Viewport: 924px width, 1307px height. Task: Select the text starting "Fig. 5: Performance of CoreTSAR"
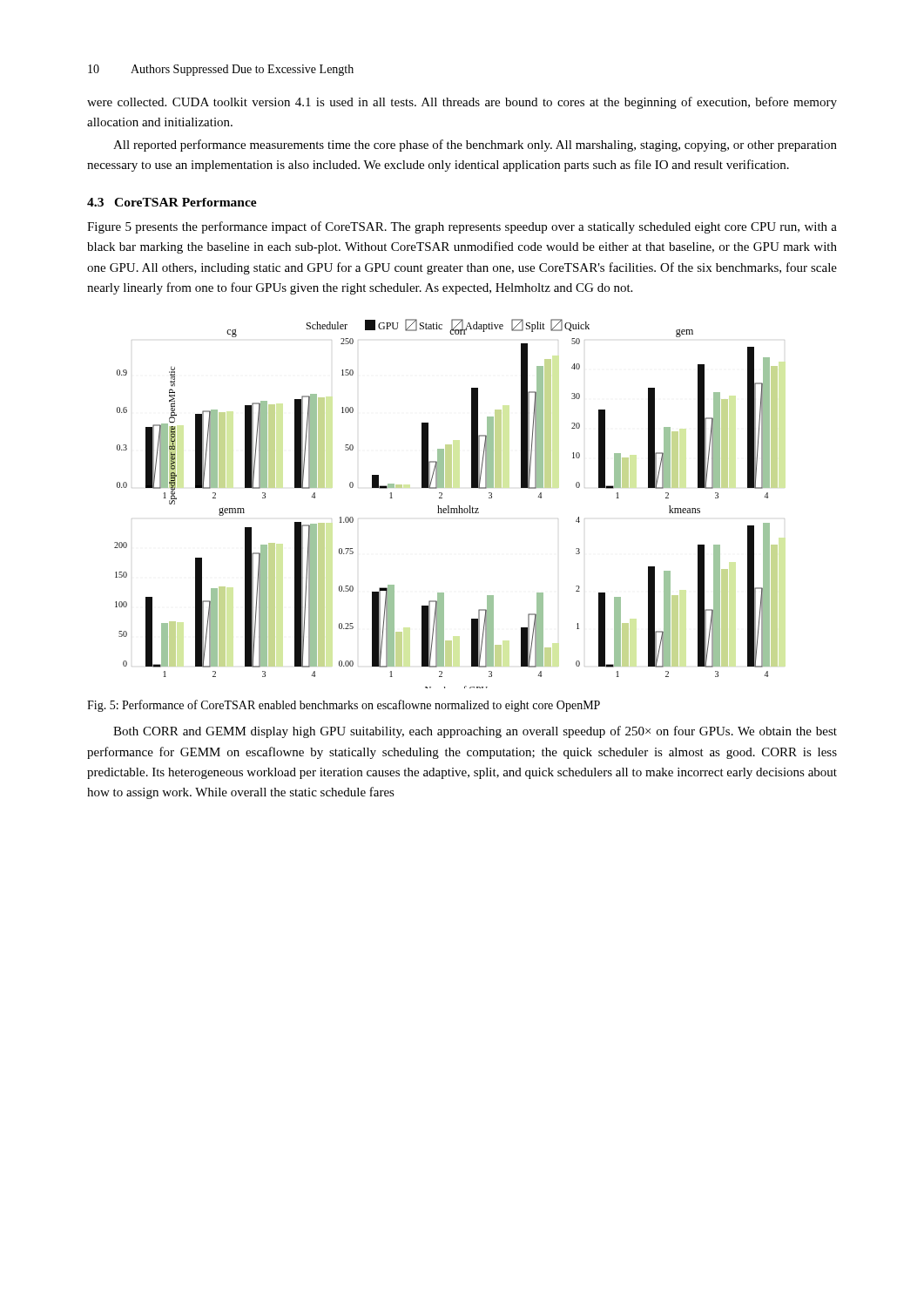tap(344, 705)
